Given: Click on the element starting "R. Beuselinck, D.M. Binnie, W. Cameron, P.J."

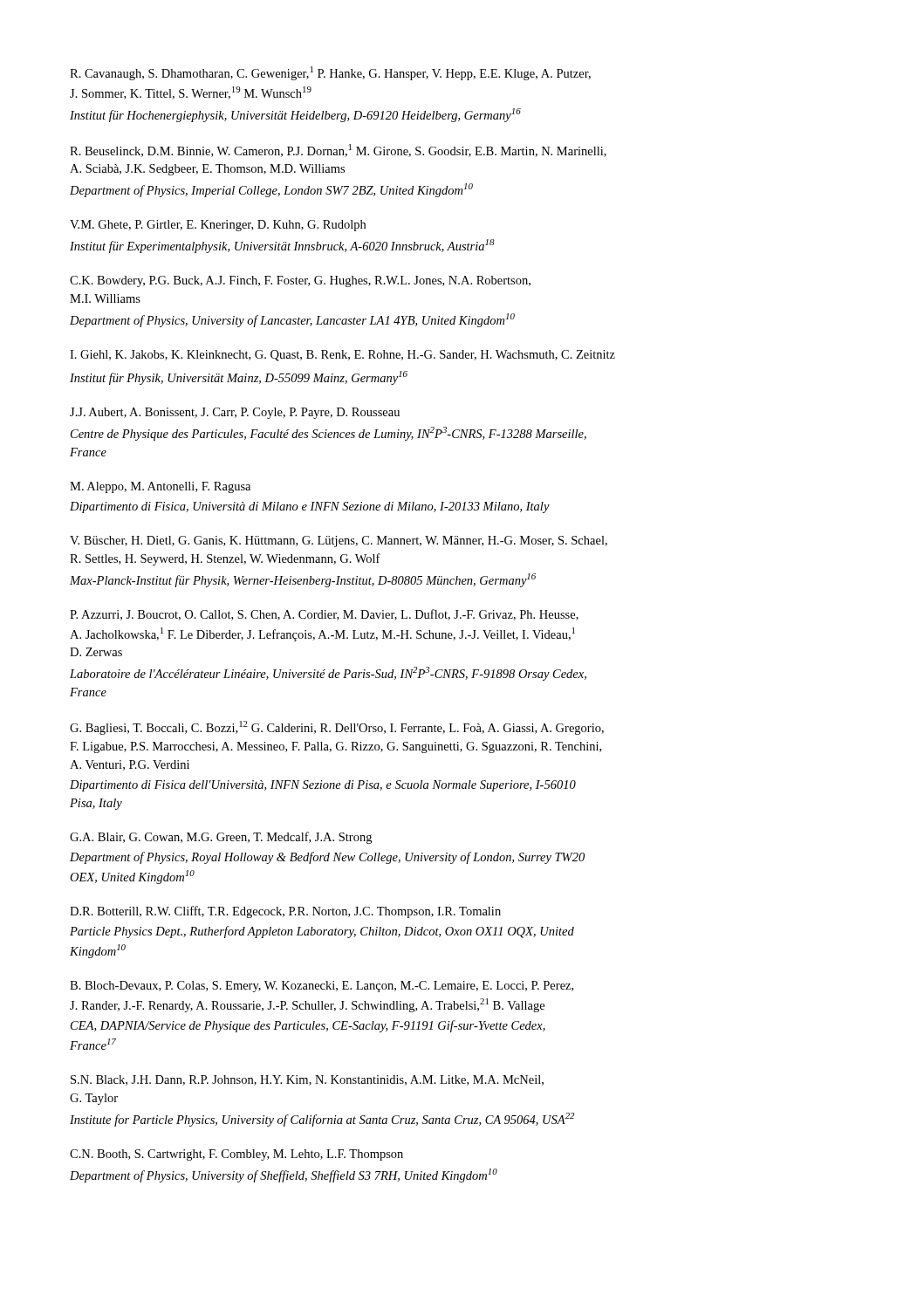Looking at the screenshot, I should pos(338,151).
